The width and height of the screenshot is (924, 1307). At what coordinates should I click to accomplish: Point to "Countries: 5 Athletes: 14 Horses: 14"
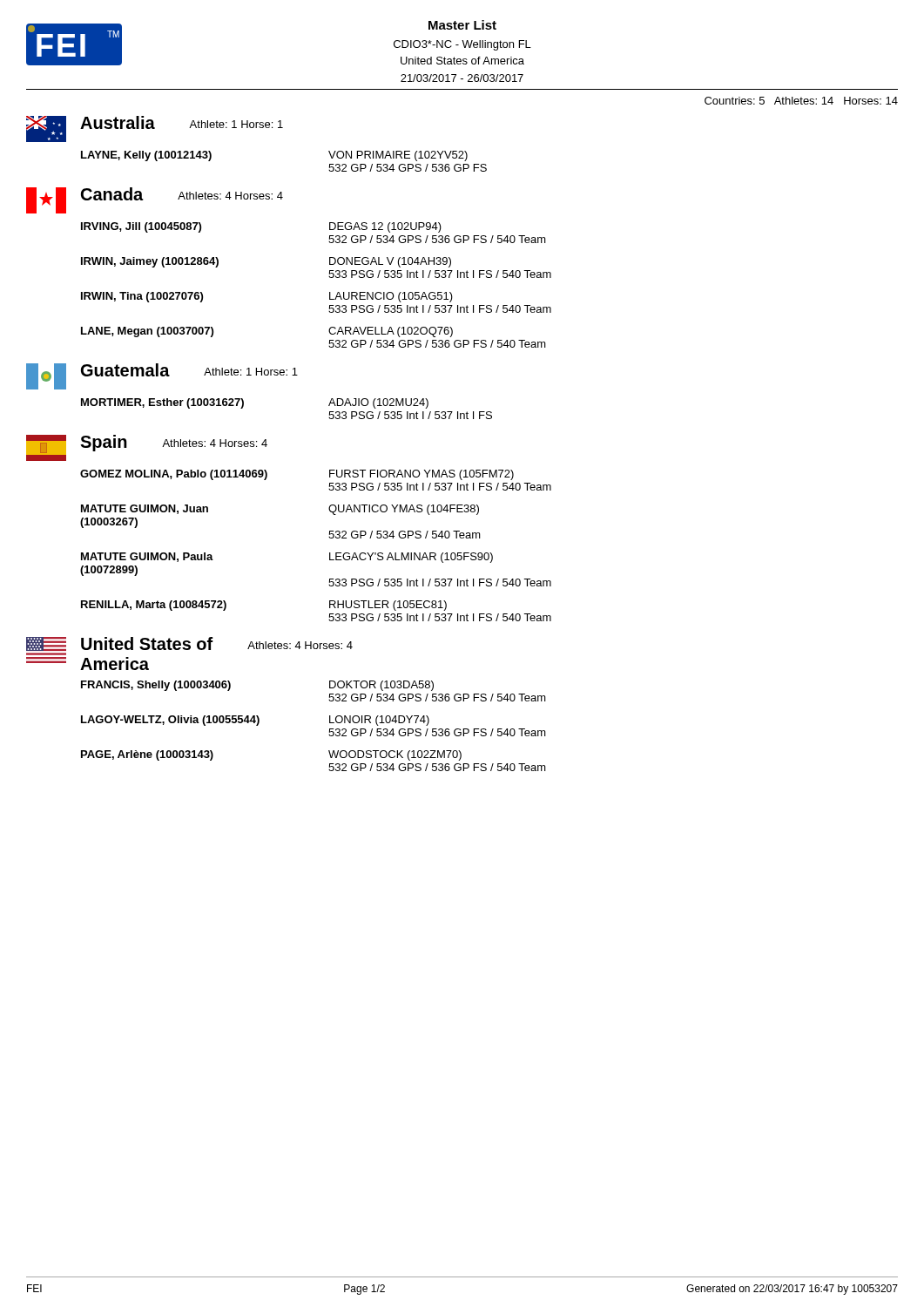pos(801,101)
